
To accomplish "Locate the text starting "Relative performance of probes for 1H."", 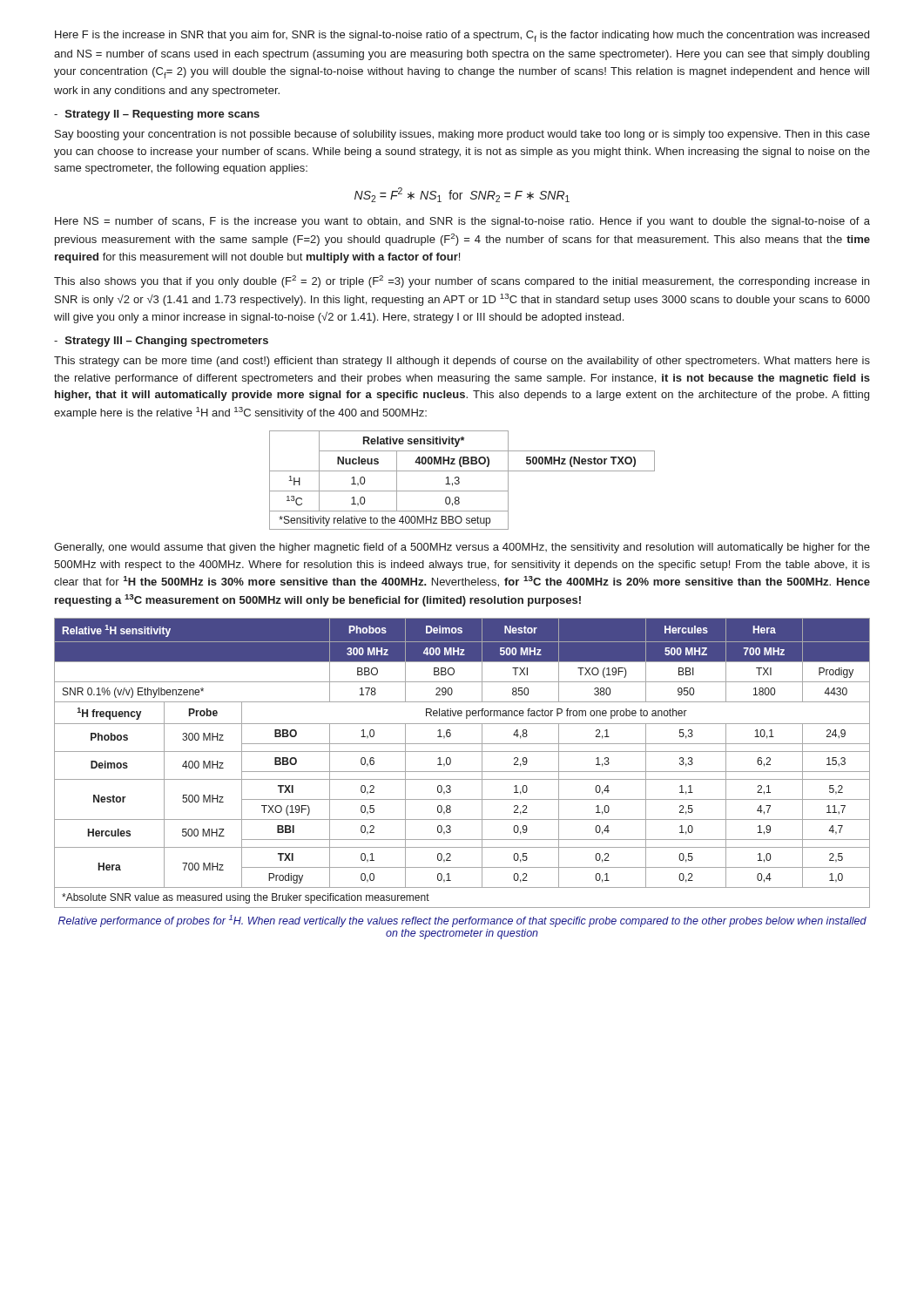I will [x=462, y=926].
